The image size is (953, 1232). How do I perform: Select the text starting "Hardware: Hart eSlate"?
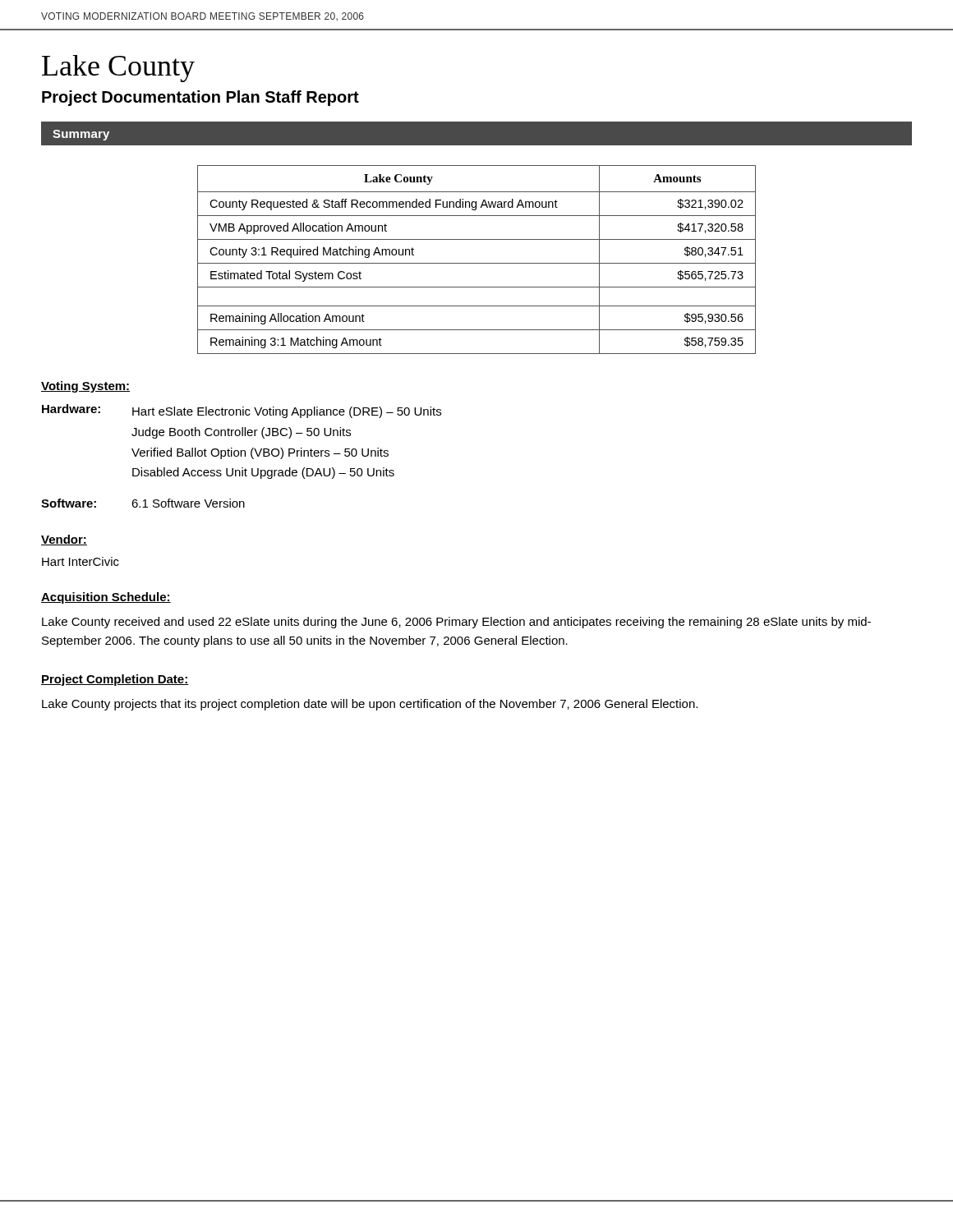tap(242, 411)
